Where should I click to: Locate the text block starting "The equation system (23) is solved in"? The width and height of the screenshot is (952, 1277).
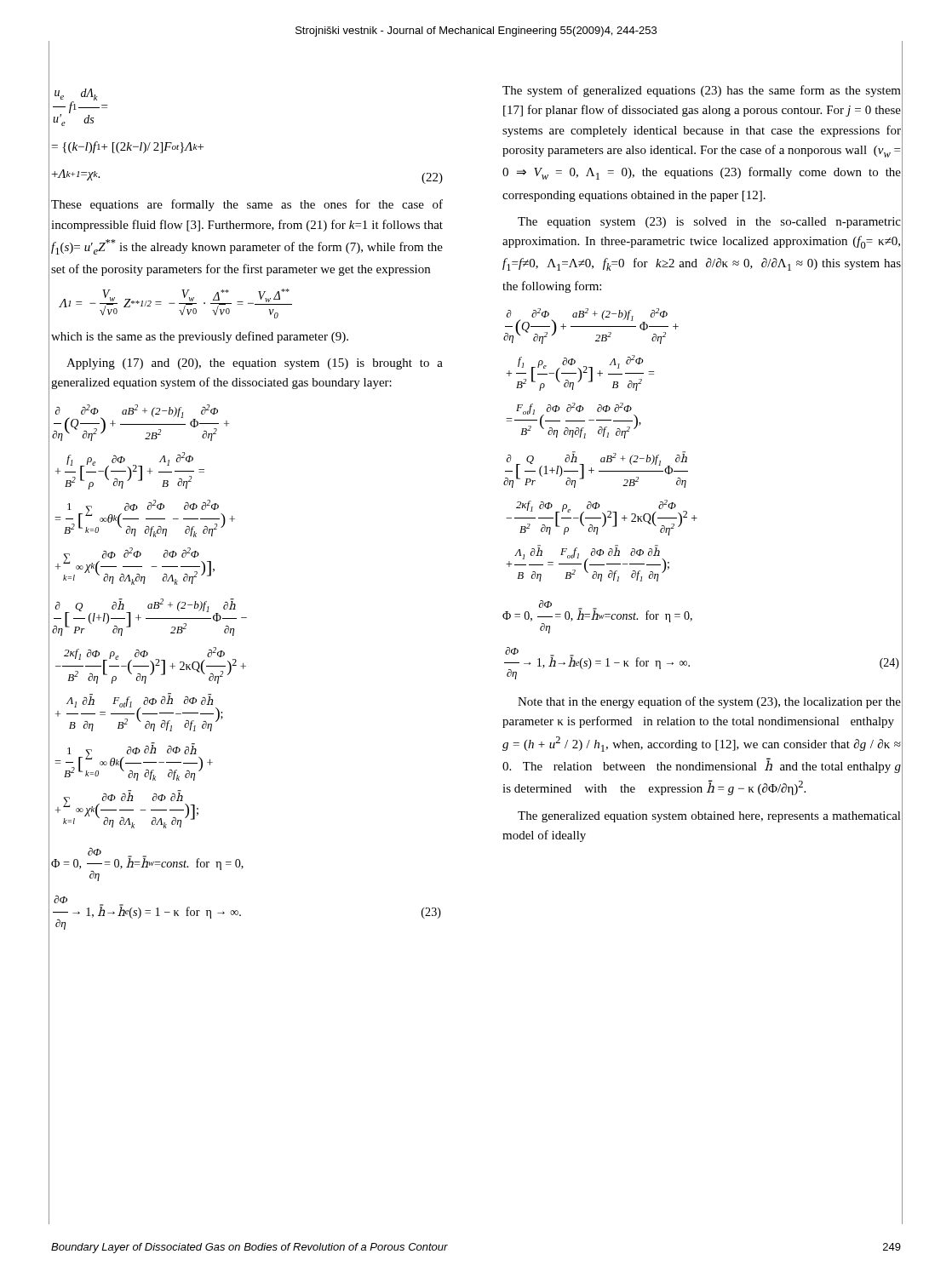702,253
